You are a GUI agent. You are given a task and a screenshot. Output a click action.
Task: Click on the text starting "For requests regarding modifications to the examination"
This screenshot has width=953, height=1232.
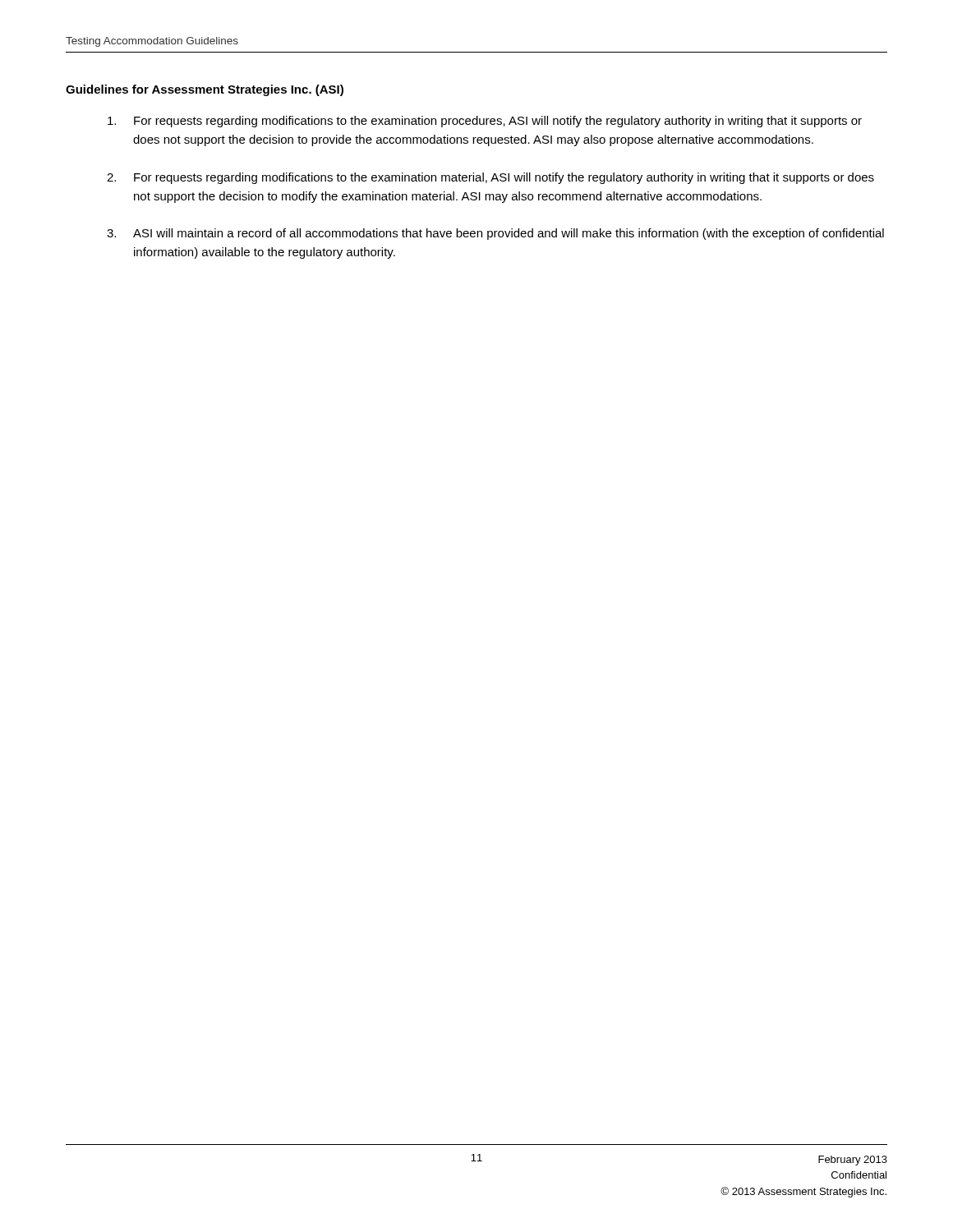coord(497,130)
